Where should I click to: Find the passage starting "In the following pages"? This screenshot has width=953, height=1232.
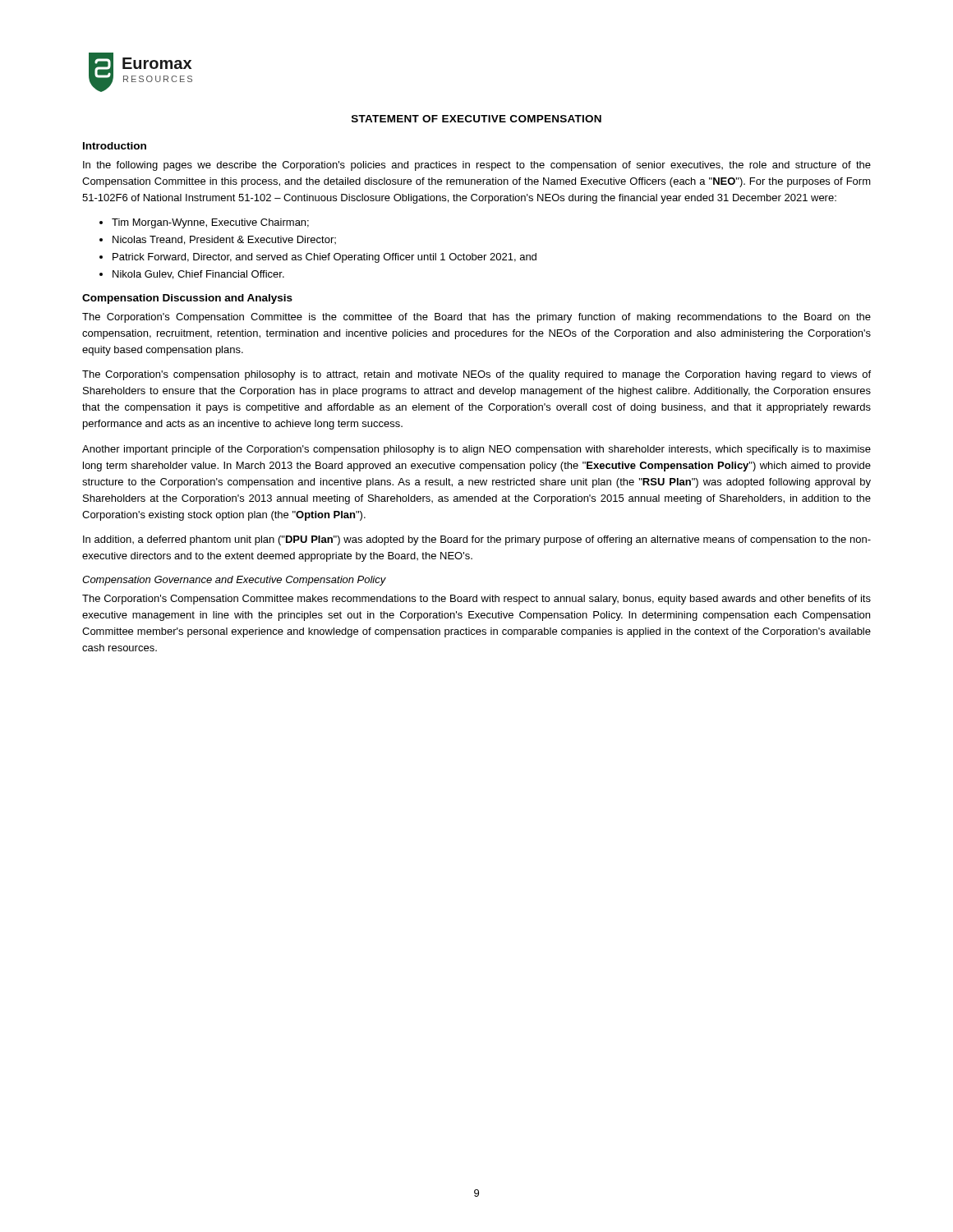click(476, 181)
